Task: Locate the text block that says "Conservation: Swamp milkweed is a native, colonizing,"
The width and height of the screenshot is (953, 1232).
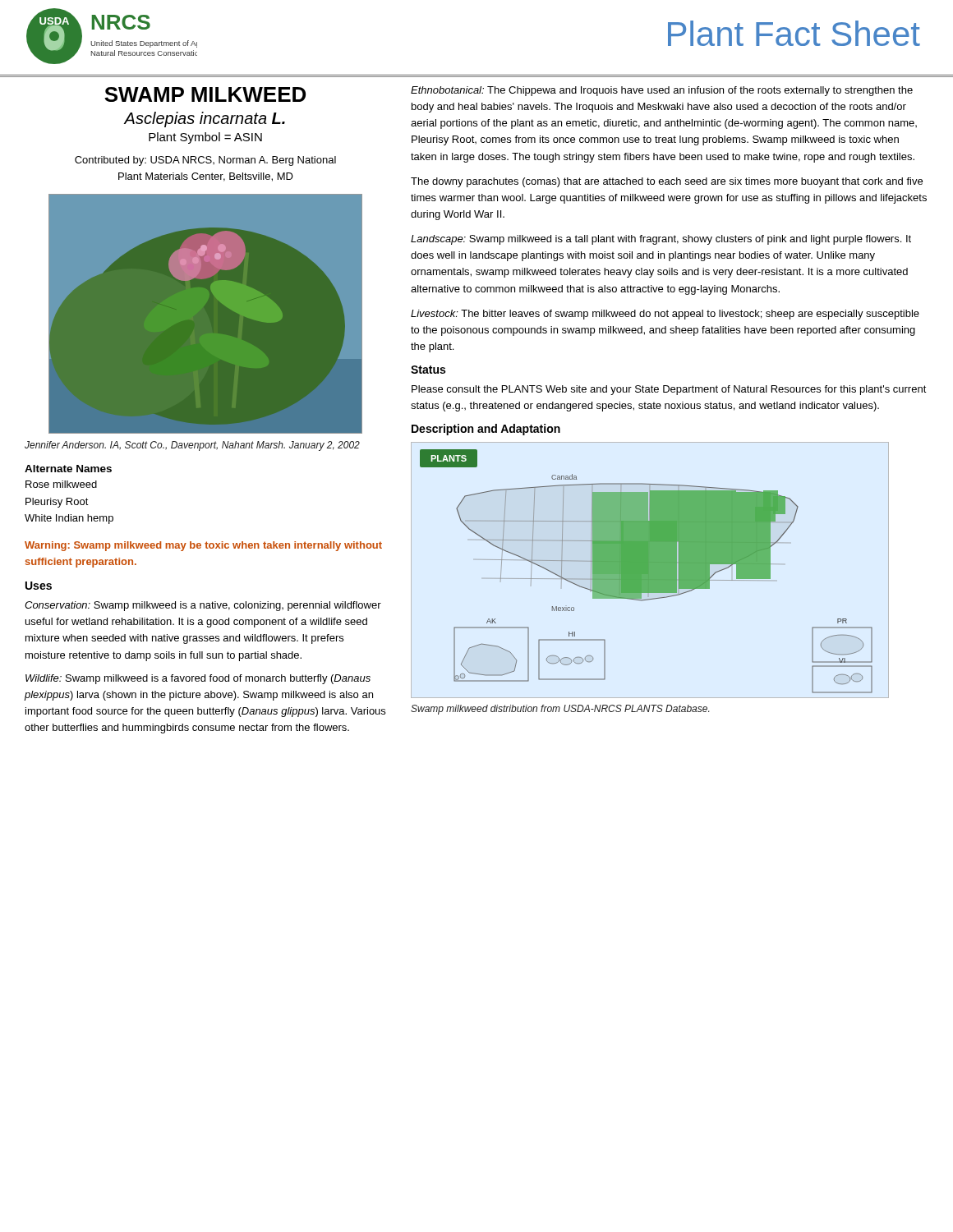Action: point(203,630)
